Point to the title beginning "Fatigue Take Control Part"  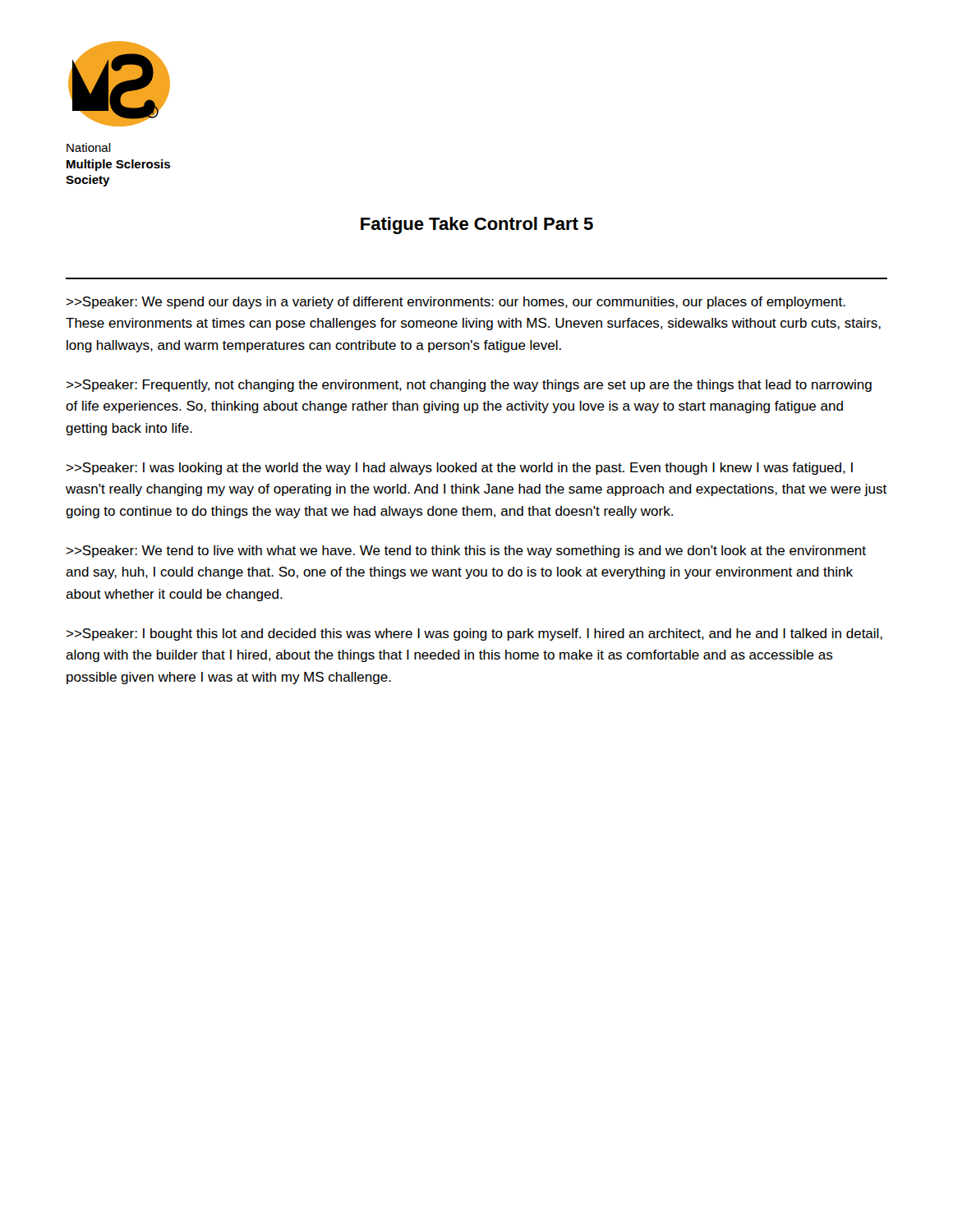pyautogui.click(x=476, y=224)
